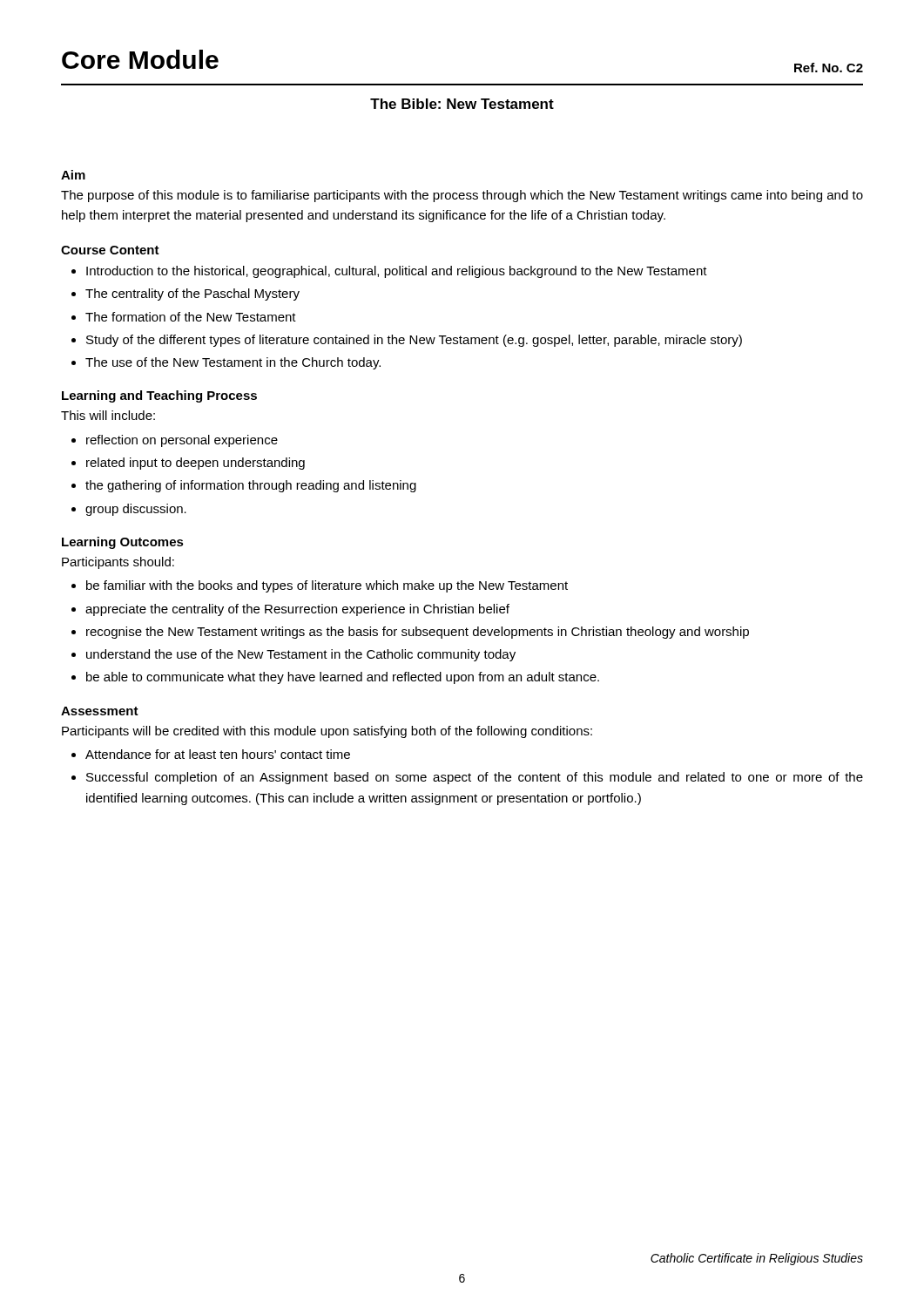Screen dimensions: 1307x924
Task: Where is the passage that starts "The purpose of this module is"?
Action: [462, 205]
